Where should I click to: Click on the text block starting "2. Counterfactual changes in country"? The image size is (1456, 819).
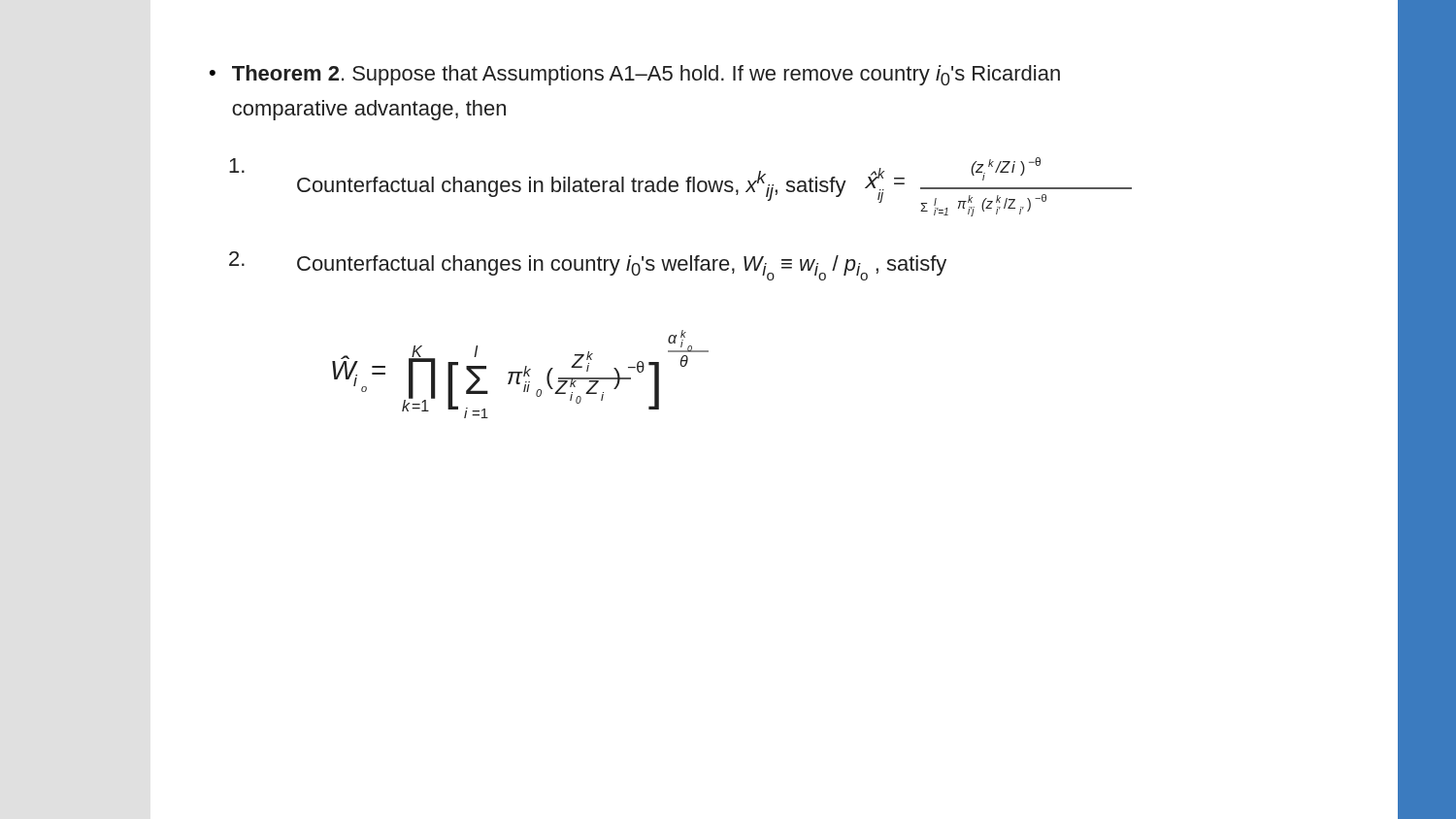587,350
